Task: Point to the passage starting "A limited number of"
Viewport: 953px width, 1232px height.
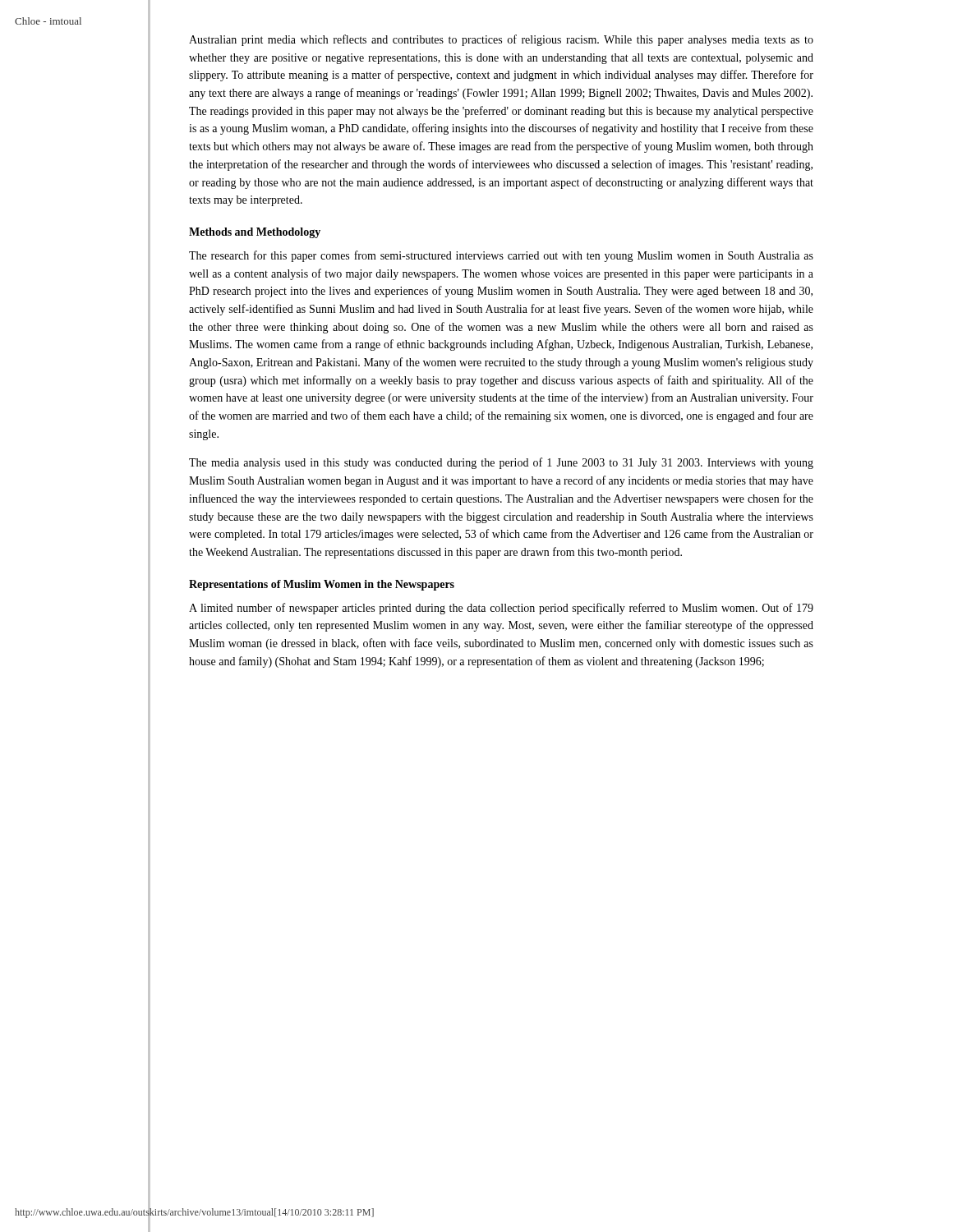Action: click(x=501, y=635)
